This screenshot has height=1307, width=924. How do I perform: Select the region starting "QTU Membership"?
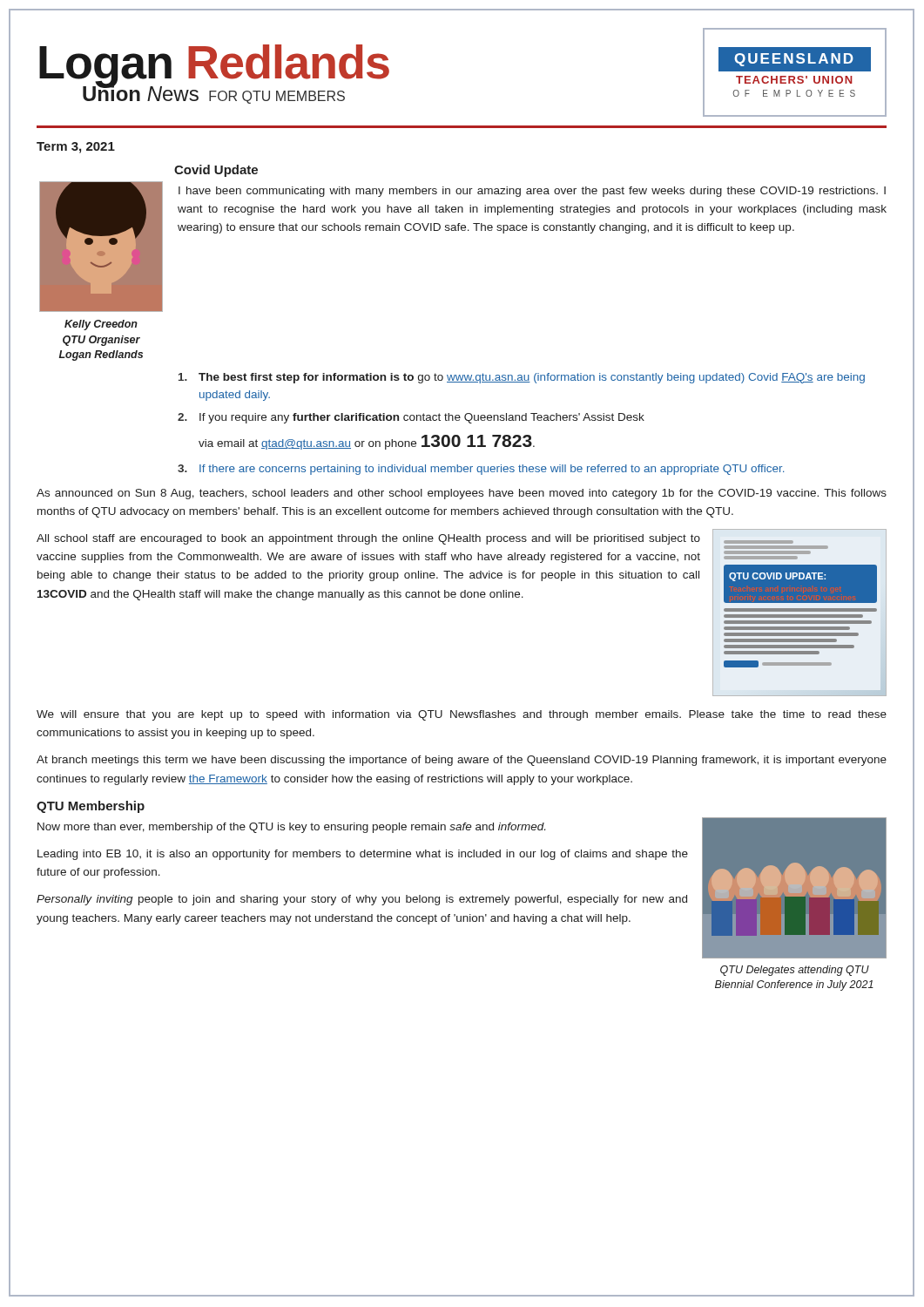pyautogui.click(x=91, y=805)
